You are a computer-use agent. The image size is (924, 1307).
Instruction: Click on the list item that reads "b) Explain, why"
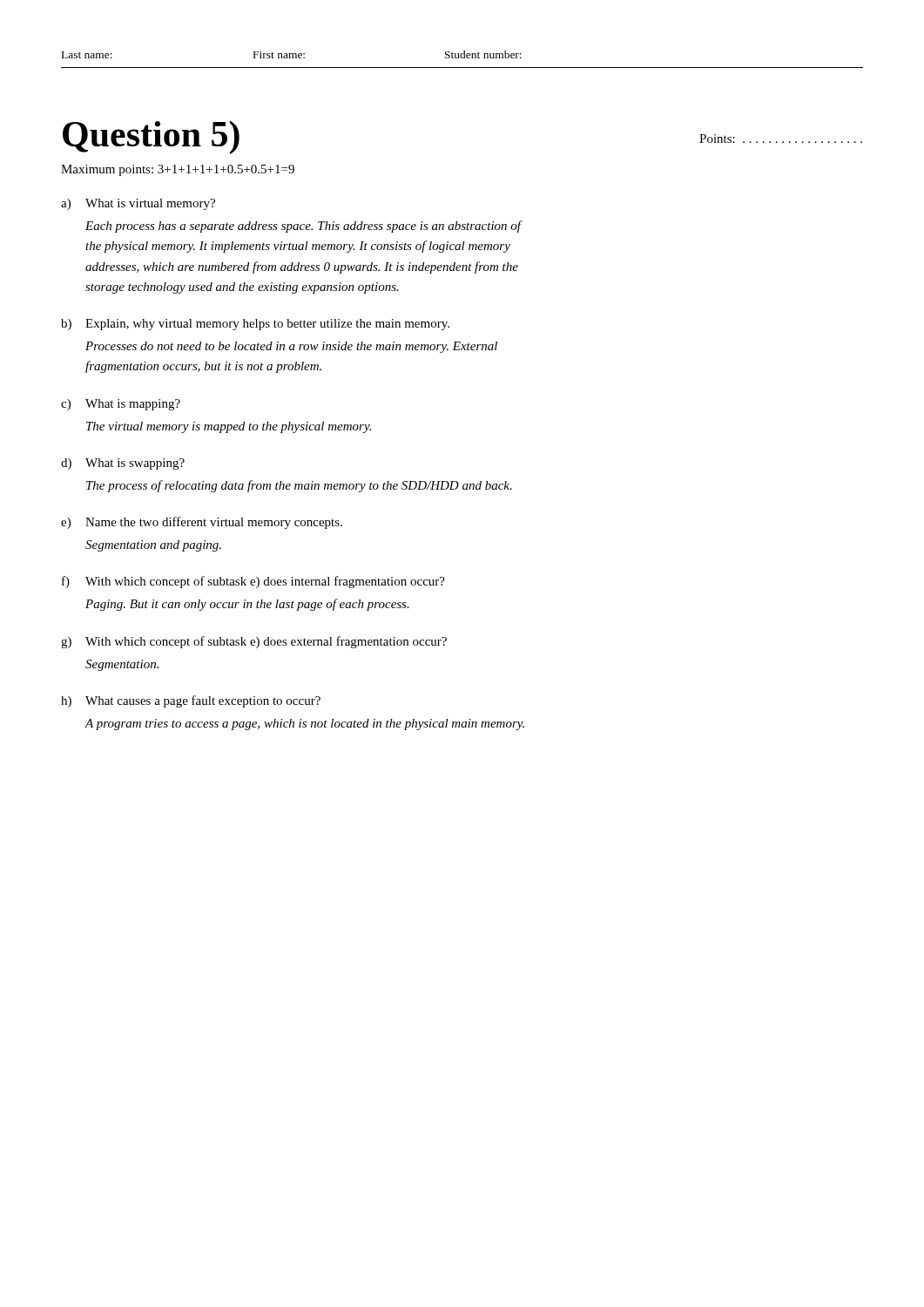[462, 347]
